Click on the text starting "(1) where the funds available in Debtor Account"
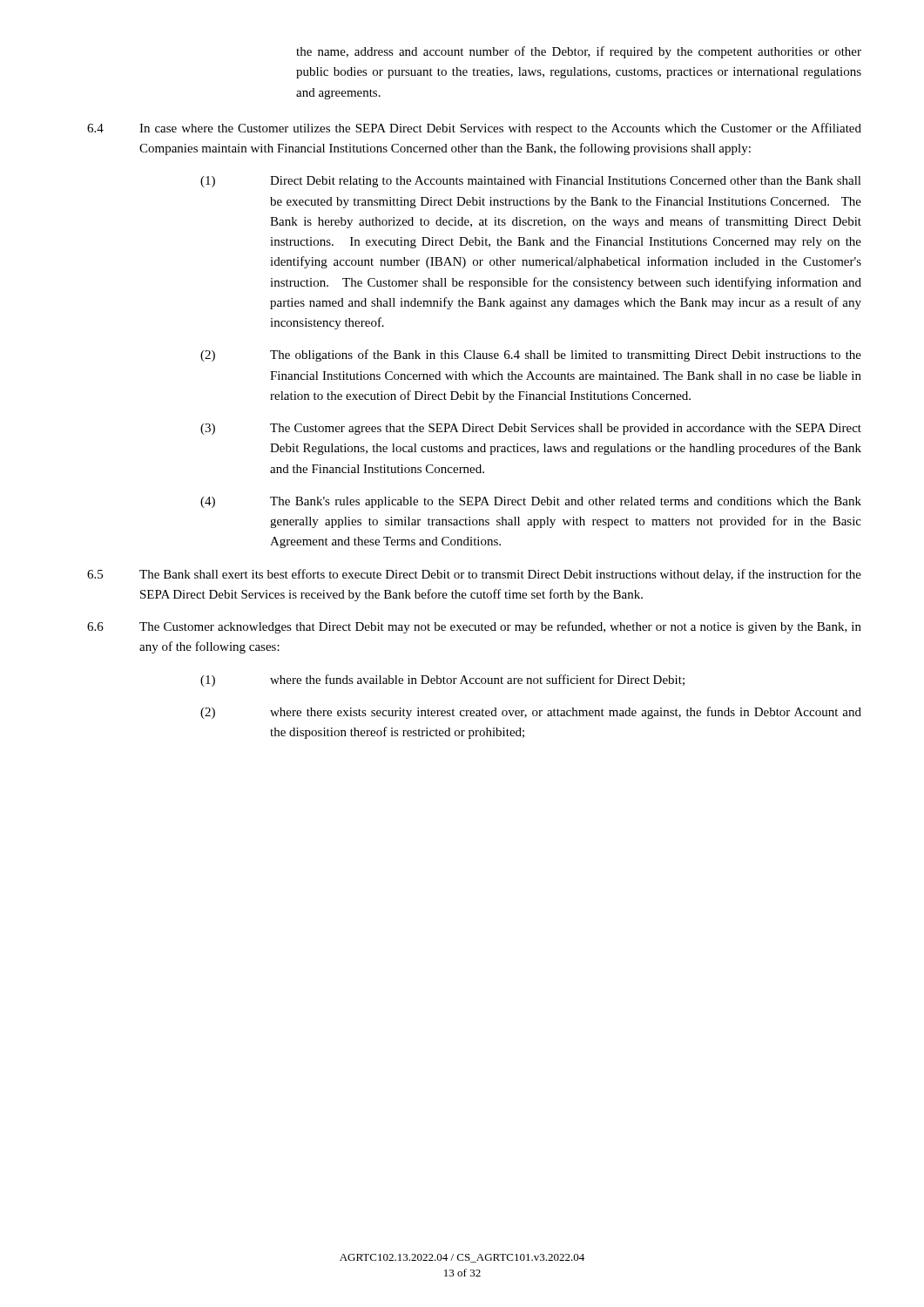This screenshot has width=924, height=1307. (531, 680)
